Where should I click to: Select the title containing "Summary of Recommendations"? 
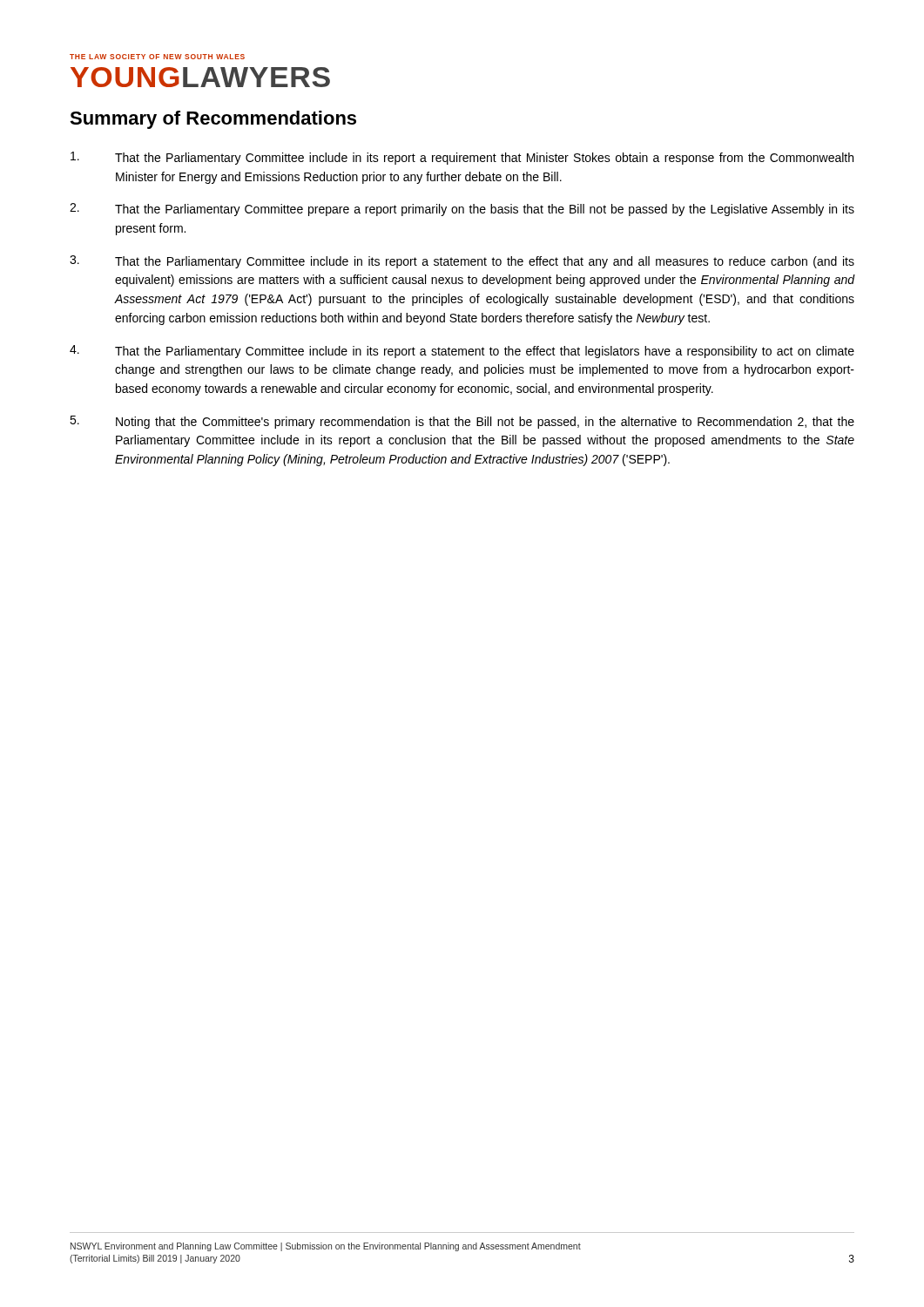[x=213, y=118]
